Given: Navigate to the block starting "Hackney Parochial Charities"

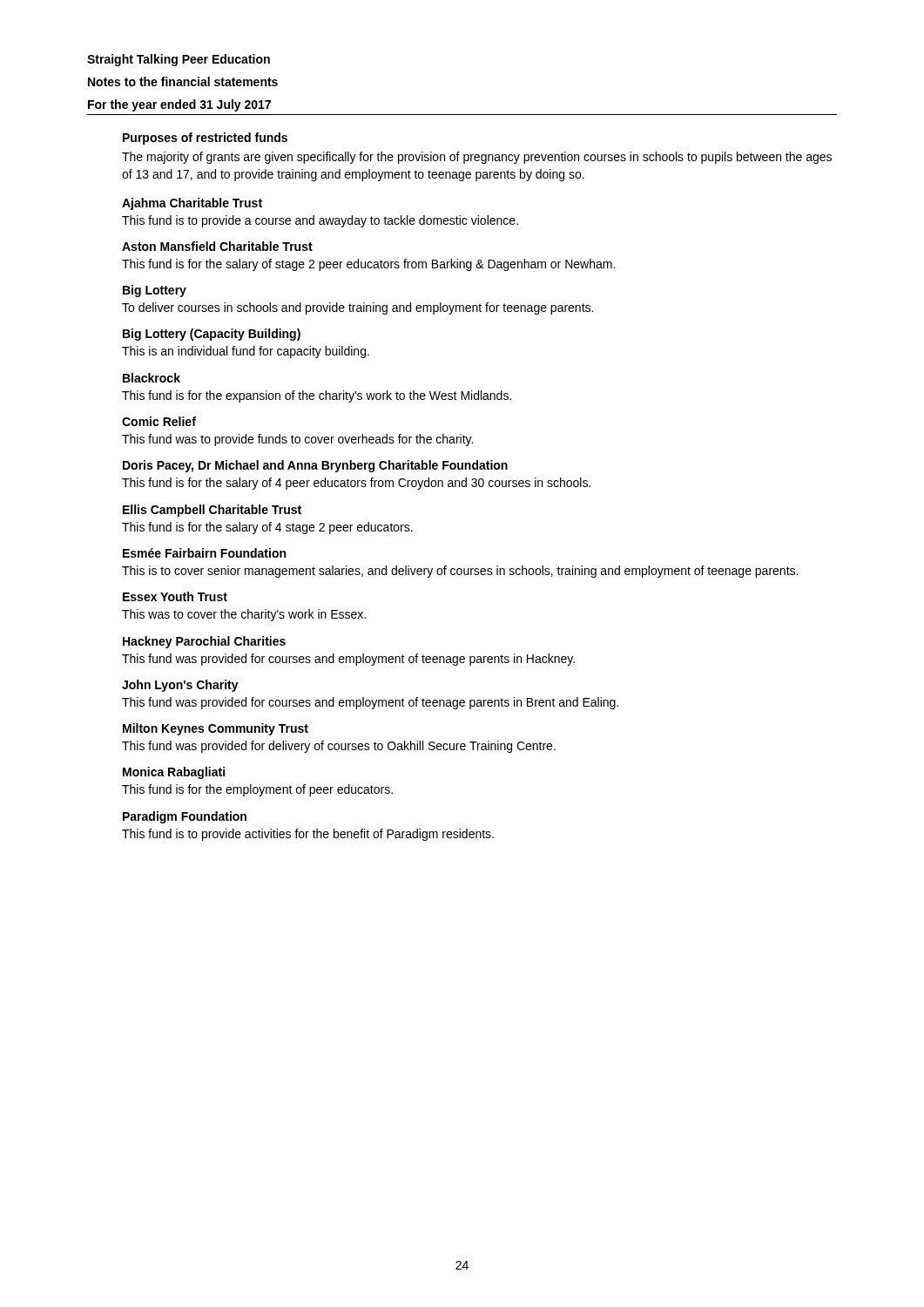Looking at the screenshot, I should click(204, 641).
